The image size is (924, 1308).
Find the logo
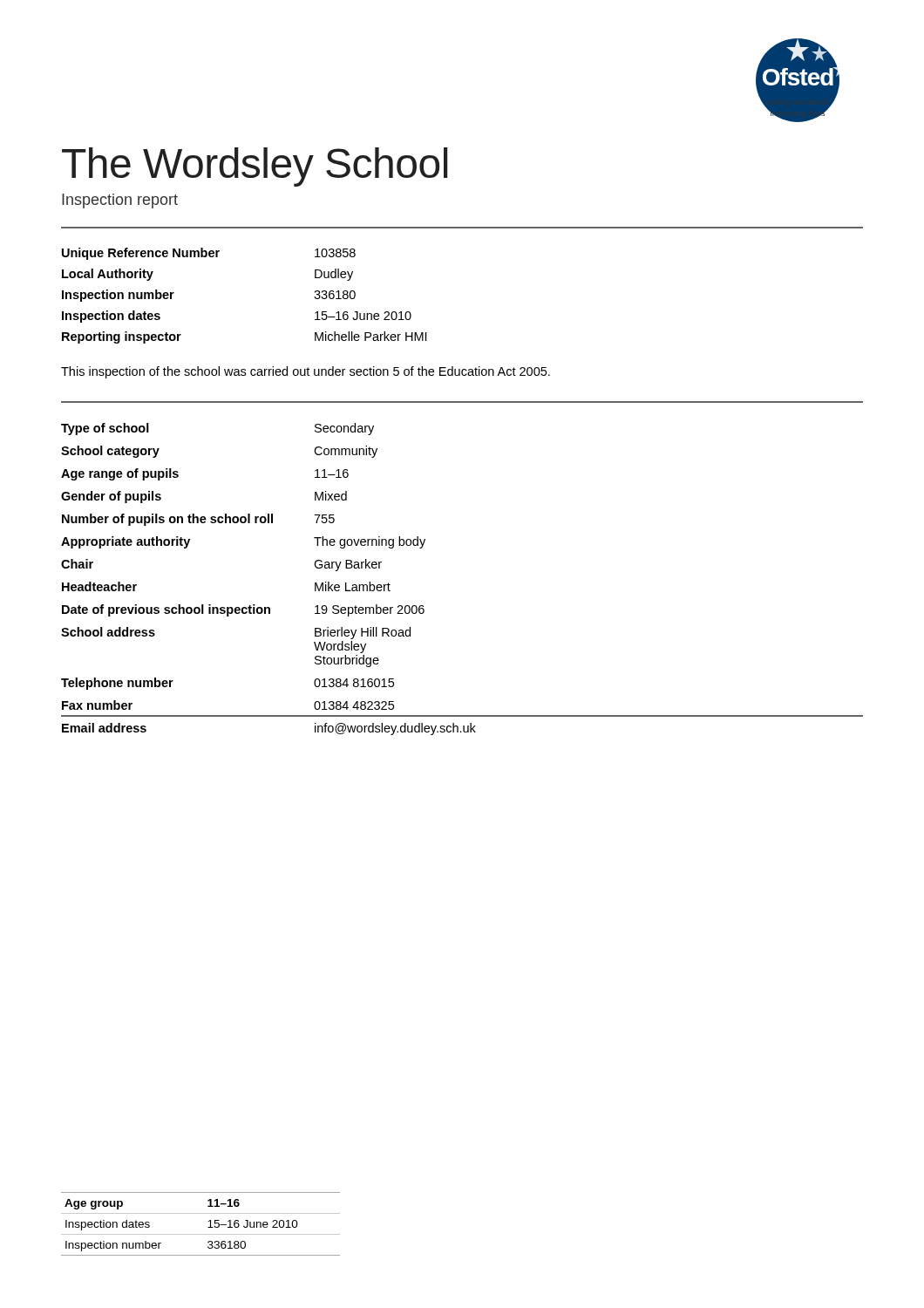point(798,83)
